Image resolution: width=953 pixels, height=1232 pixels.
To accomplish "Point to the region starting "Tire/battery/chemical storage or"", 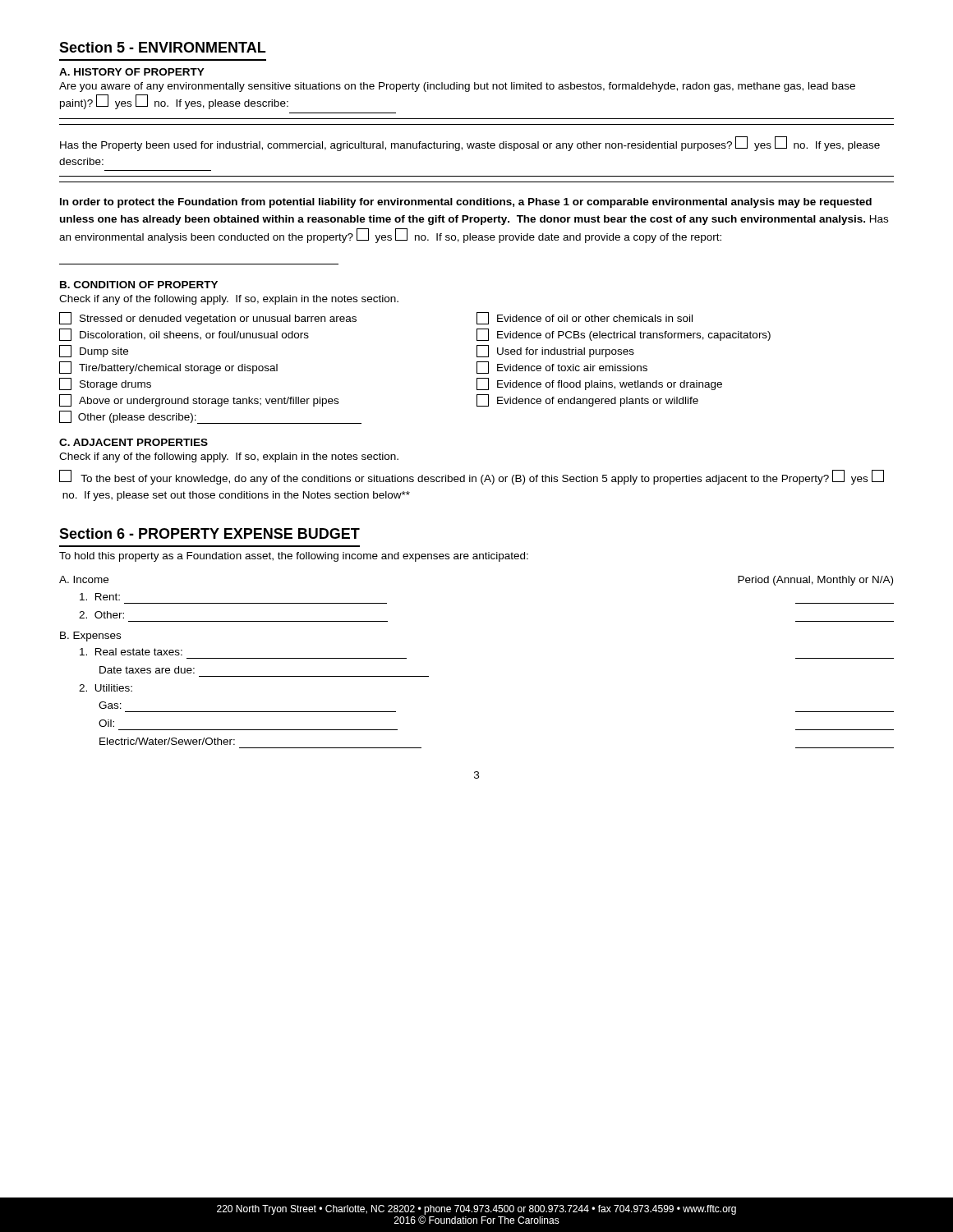I will click(476, 368).
